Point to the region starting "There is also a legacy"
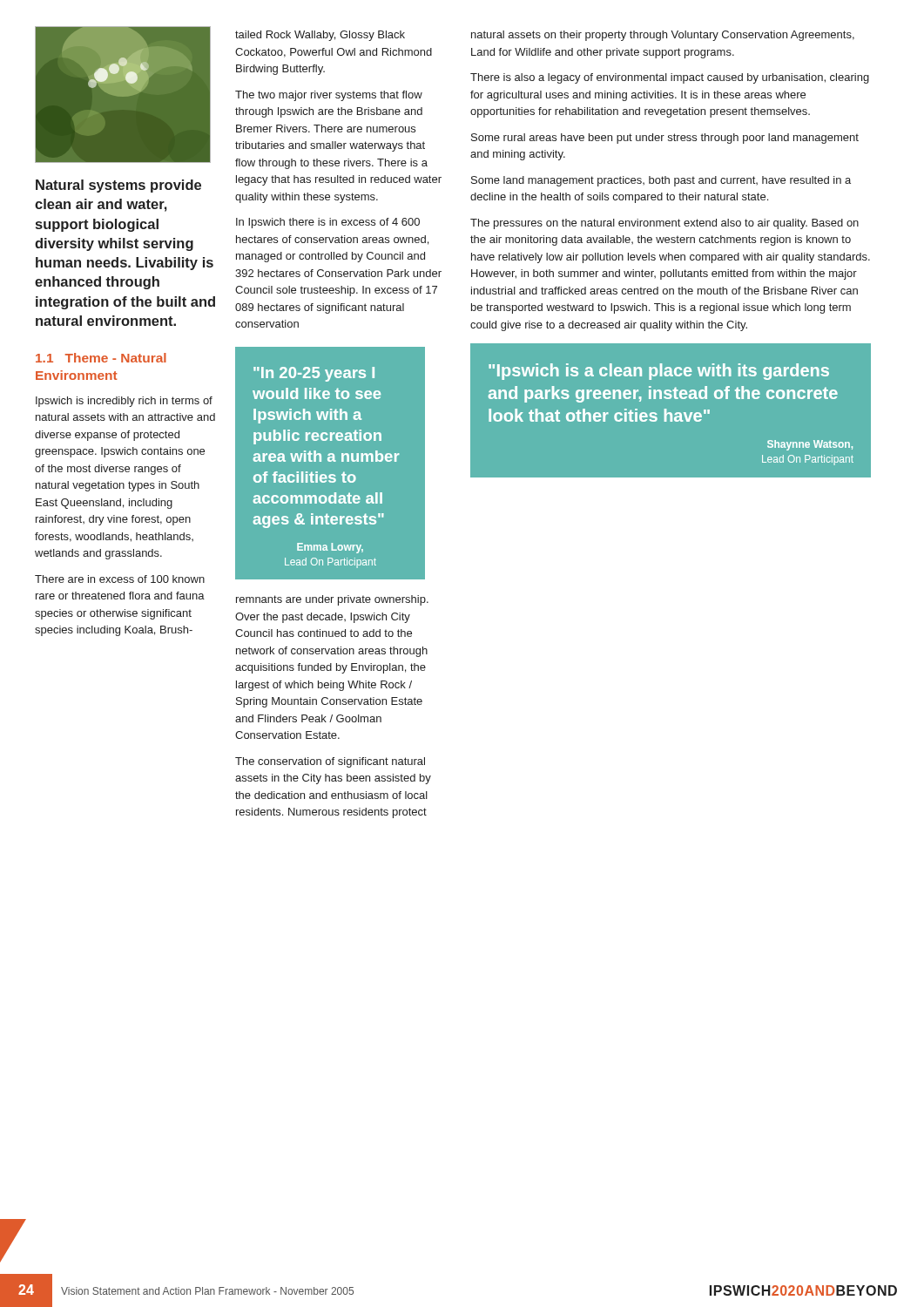The image size is (924, 1307). point(670,94)
